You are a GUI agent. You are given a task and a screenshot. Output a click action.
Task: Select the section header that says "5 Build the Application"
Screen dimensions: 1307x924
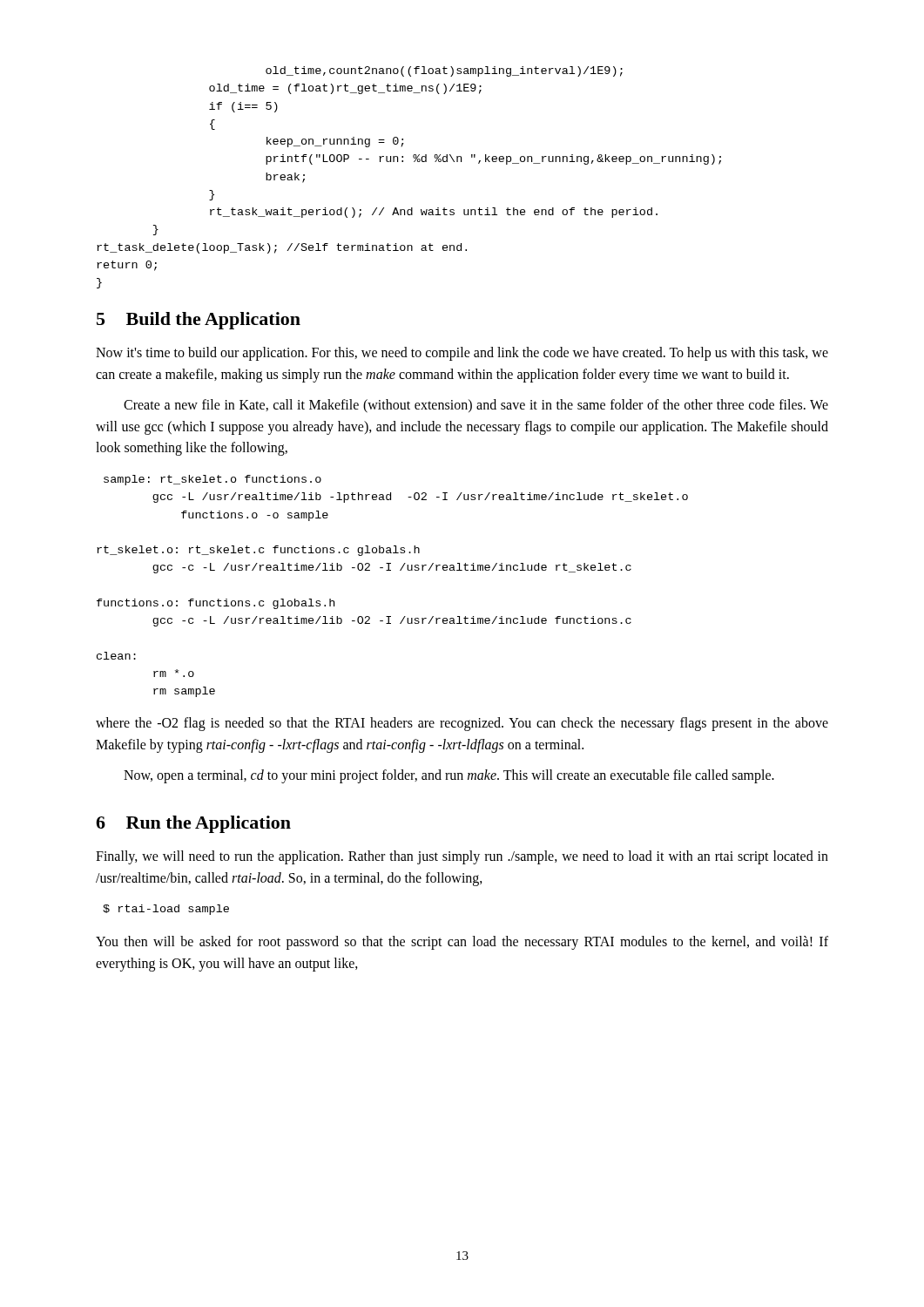(x=198, y=319)
